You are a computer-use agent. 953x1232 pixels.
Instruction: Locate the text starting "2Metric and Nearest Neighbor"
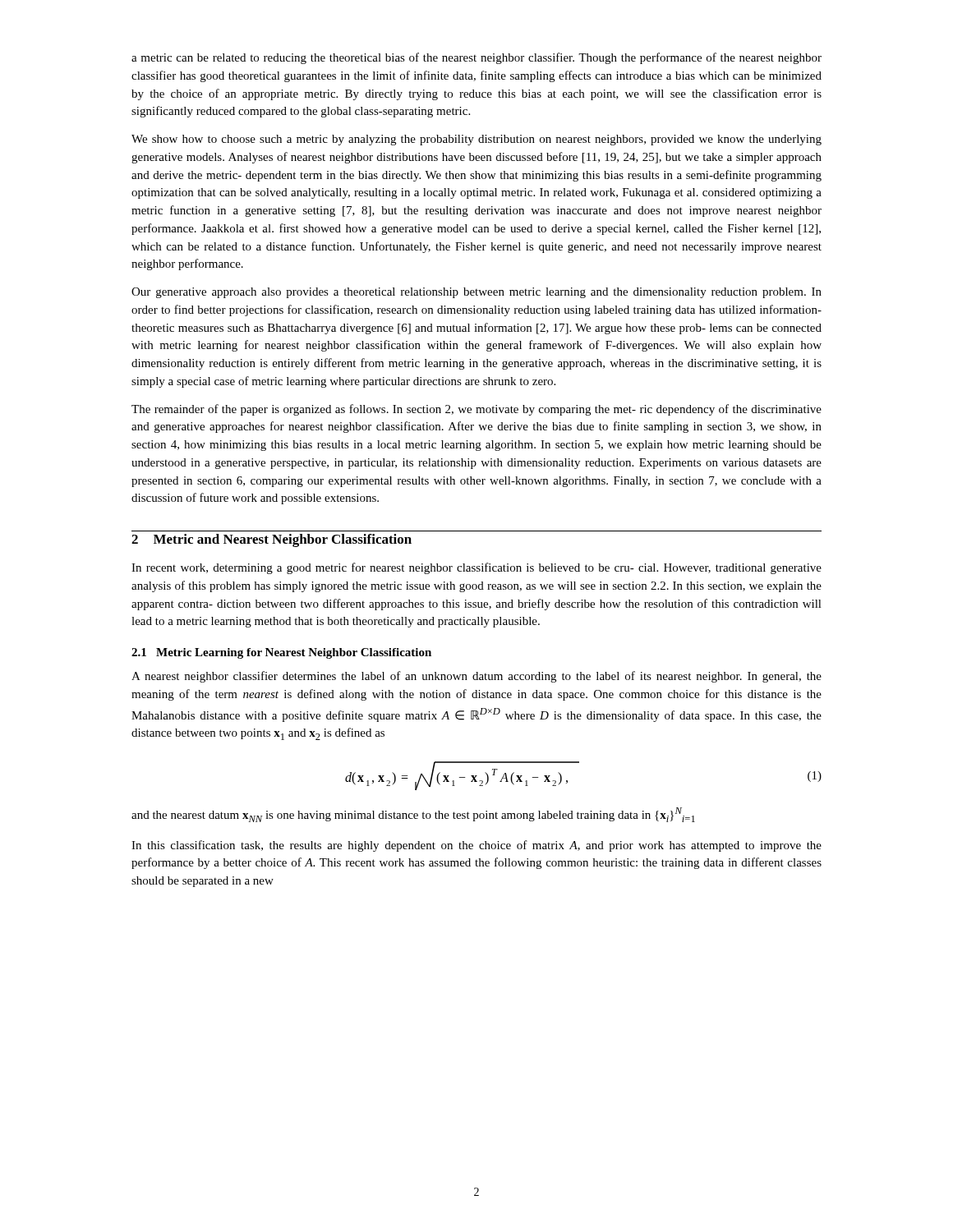272,539
